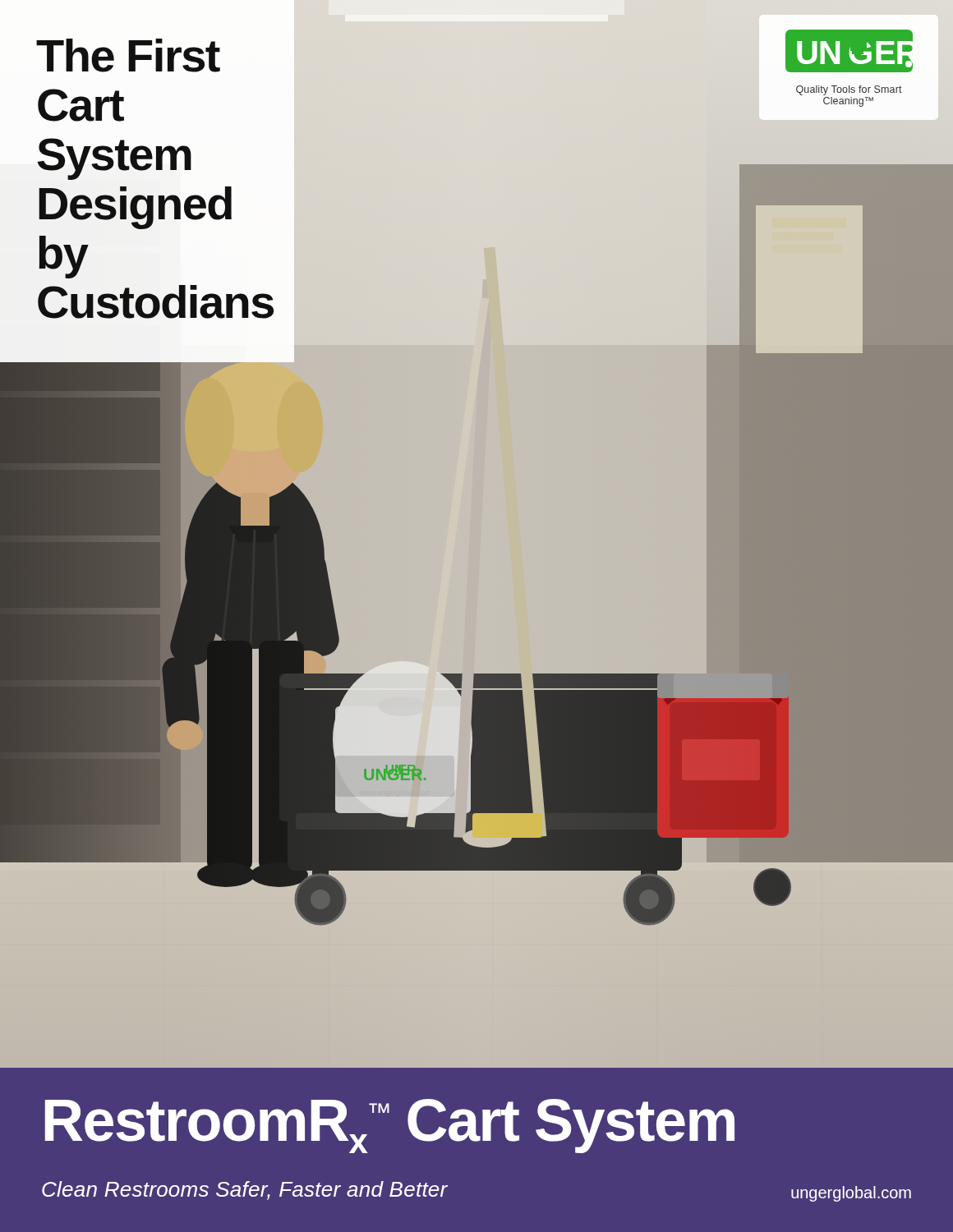
Task: Find the text block starting "The First Cart System Designed by Custodians"
Action: tap(155, 178)
